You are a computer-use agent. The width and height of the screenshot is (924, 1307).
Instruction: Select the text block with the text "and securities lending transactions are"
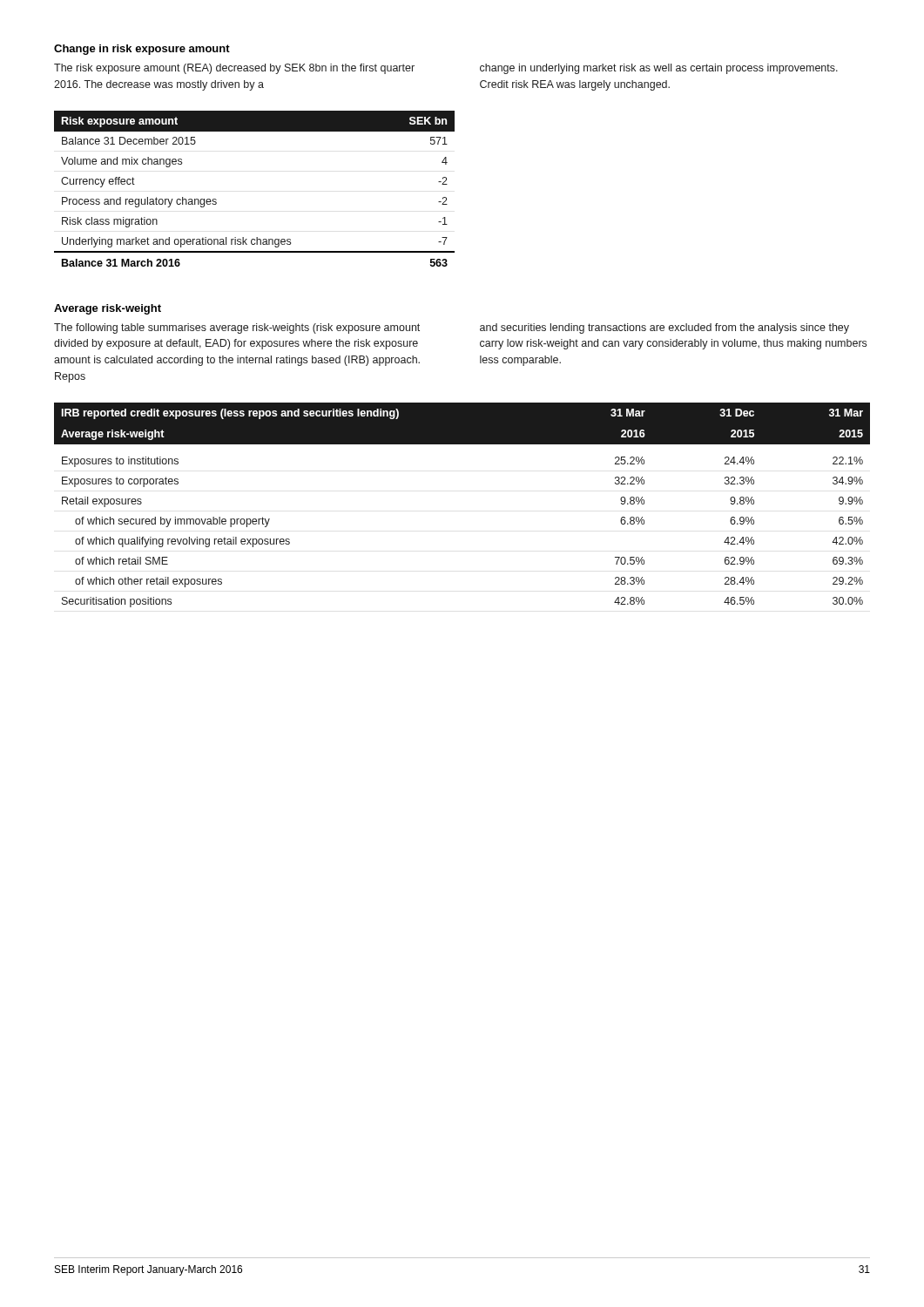click(673, 344)
